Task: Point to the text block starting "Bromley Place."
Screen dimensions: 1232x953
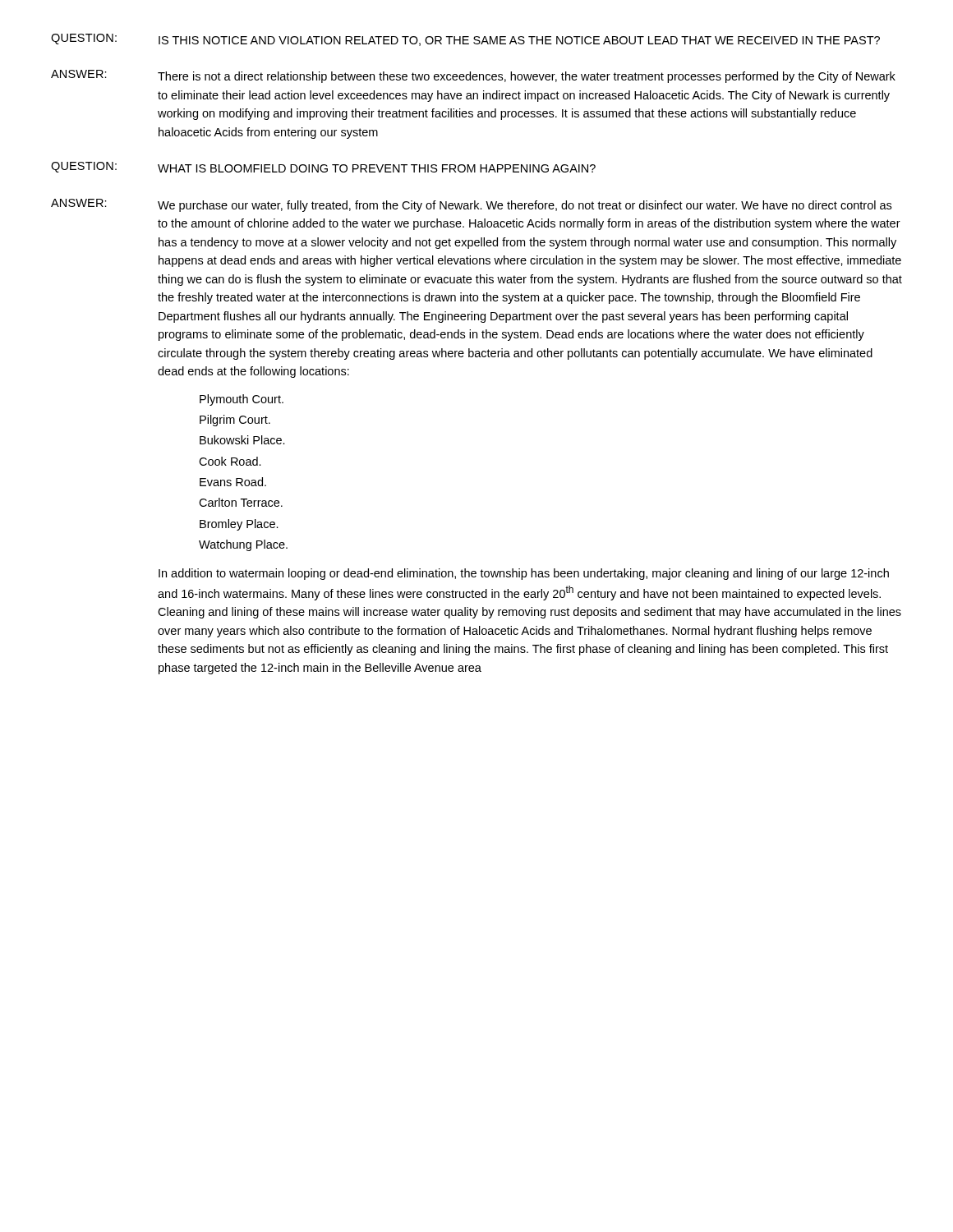Action: [x=239, y=524]
